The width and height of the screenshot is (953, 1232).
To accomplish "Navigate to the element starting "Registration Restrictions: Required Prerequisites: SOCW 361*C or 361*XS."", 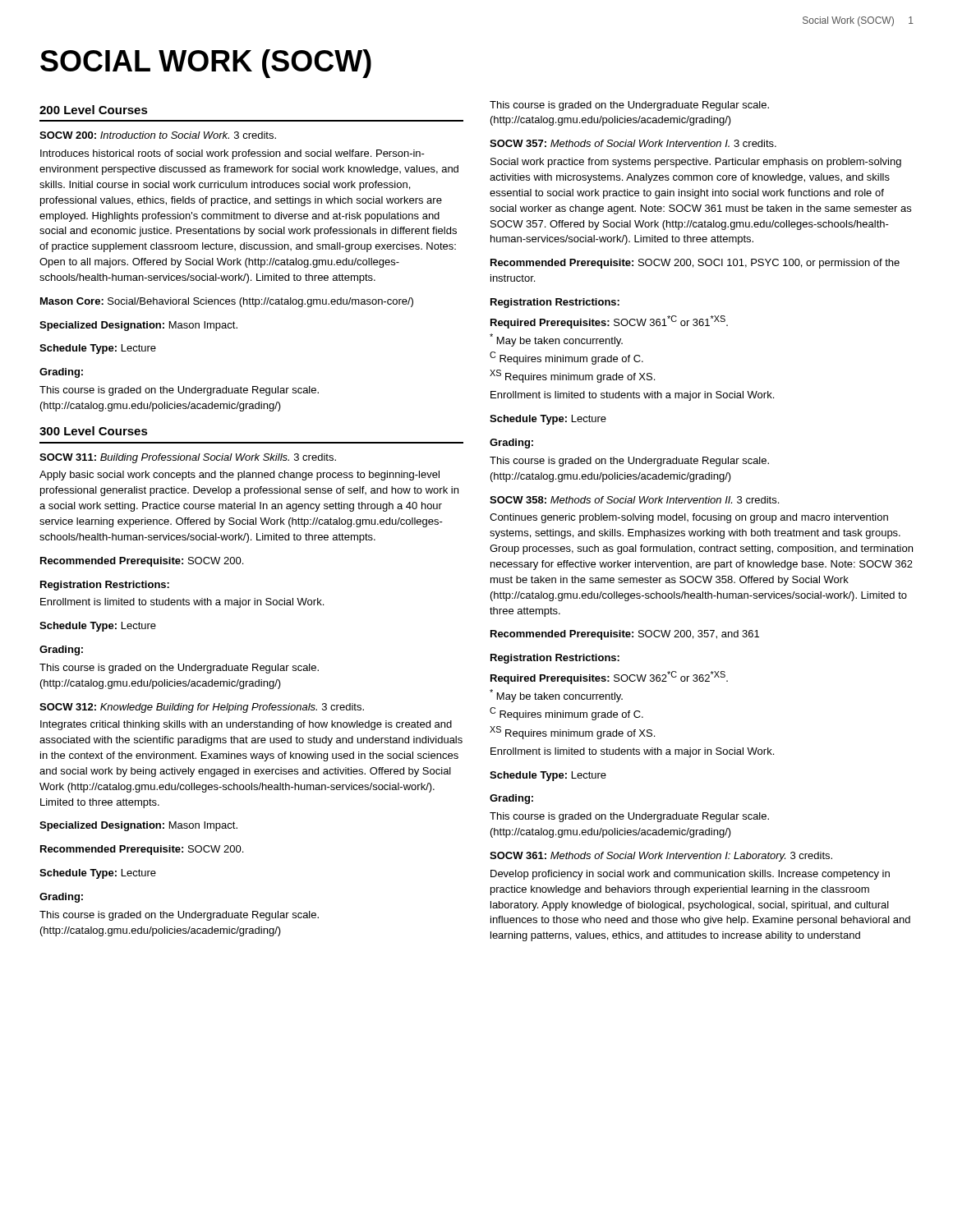I will pos(555,303).
